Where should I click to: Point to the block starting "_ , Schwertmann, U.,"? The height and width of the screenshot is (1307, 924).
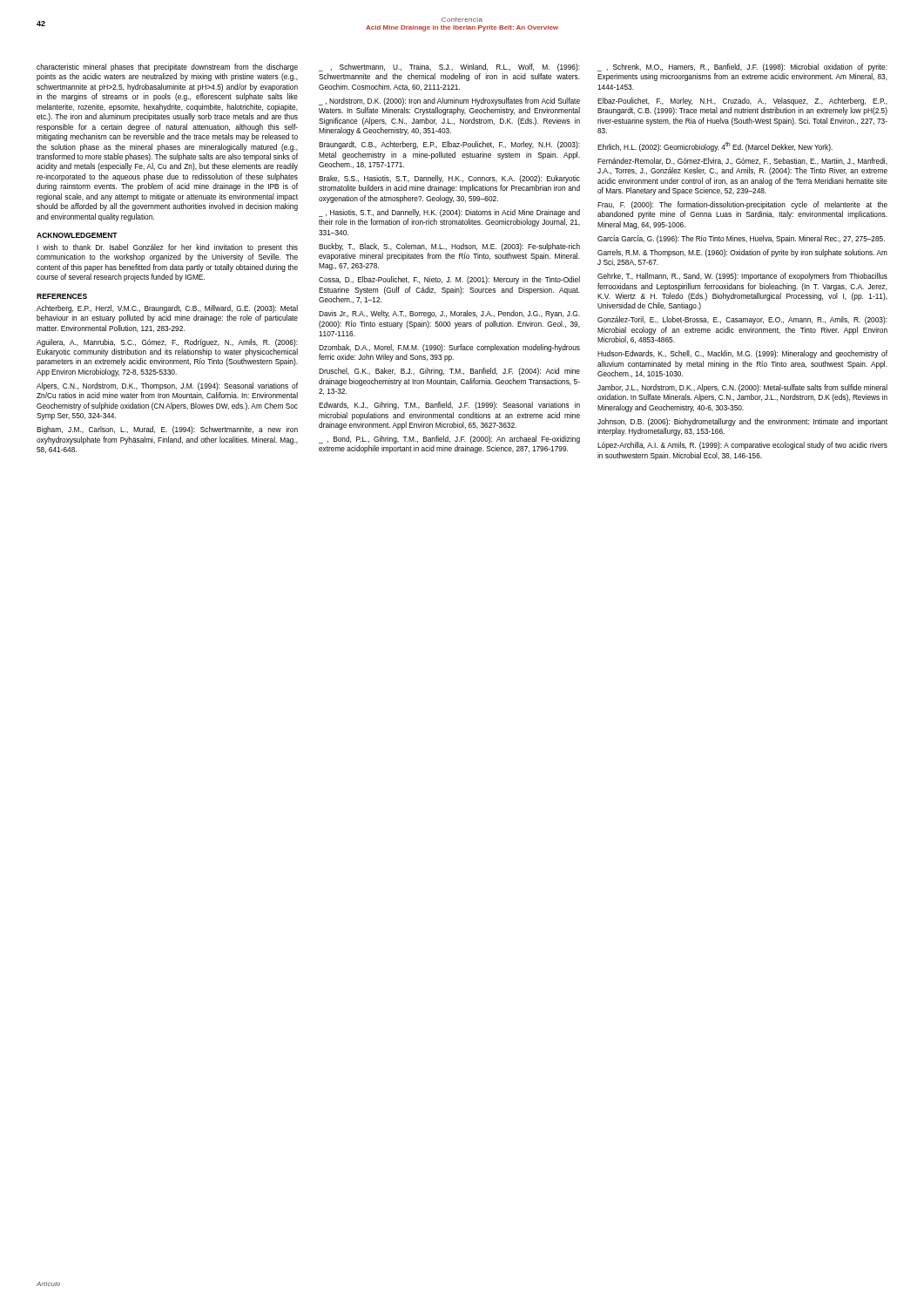pos(449,78)
